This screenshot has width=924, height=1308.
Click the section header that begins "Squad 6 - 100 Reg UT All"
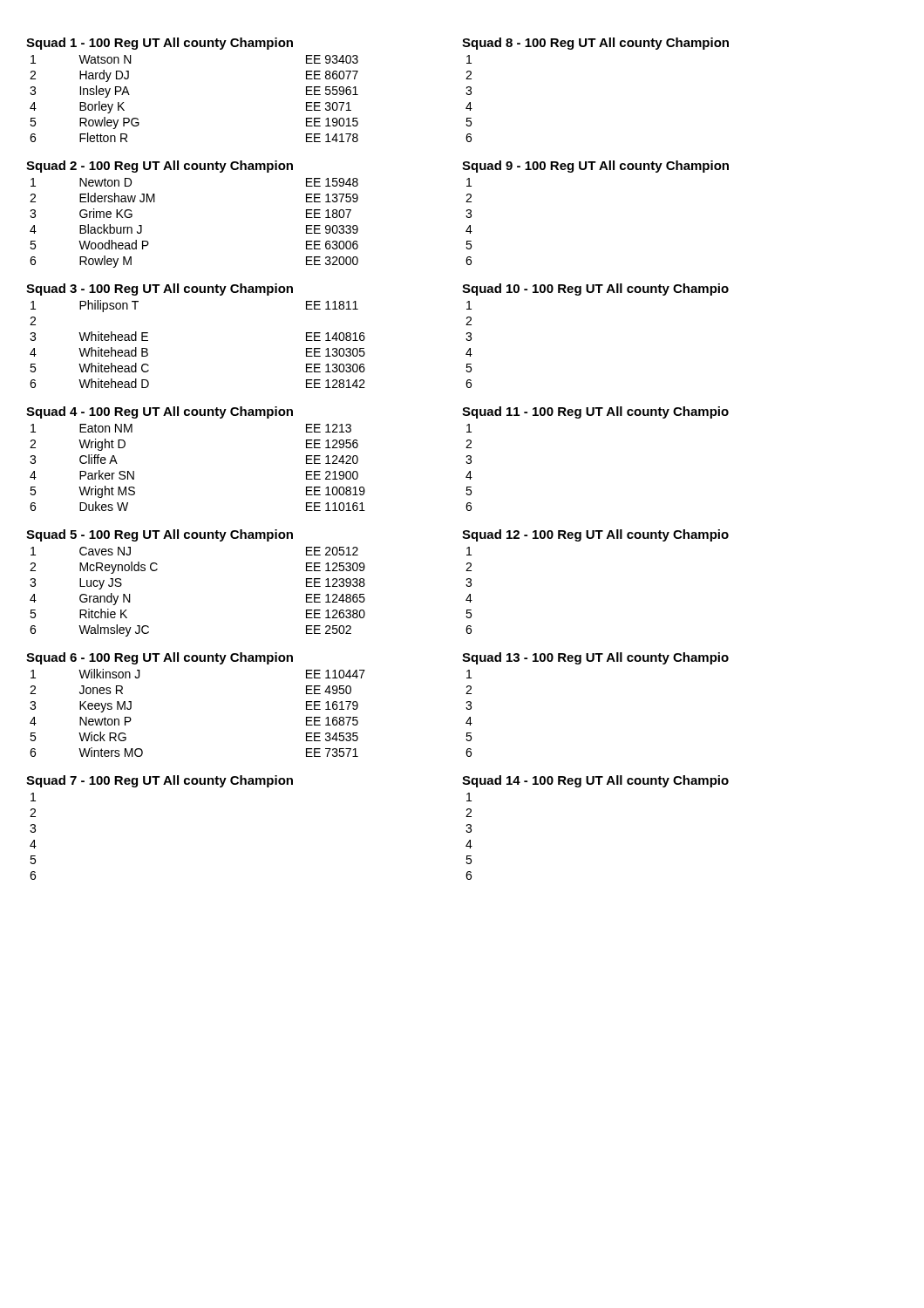160,657
